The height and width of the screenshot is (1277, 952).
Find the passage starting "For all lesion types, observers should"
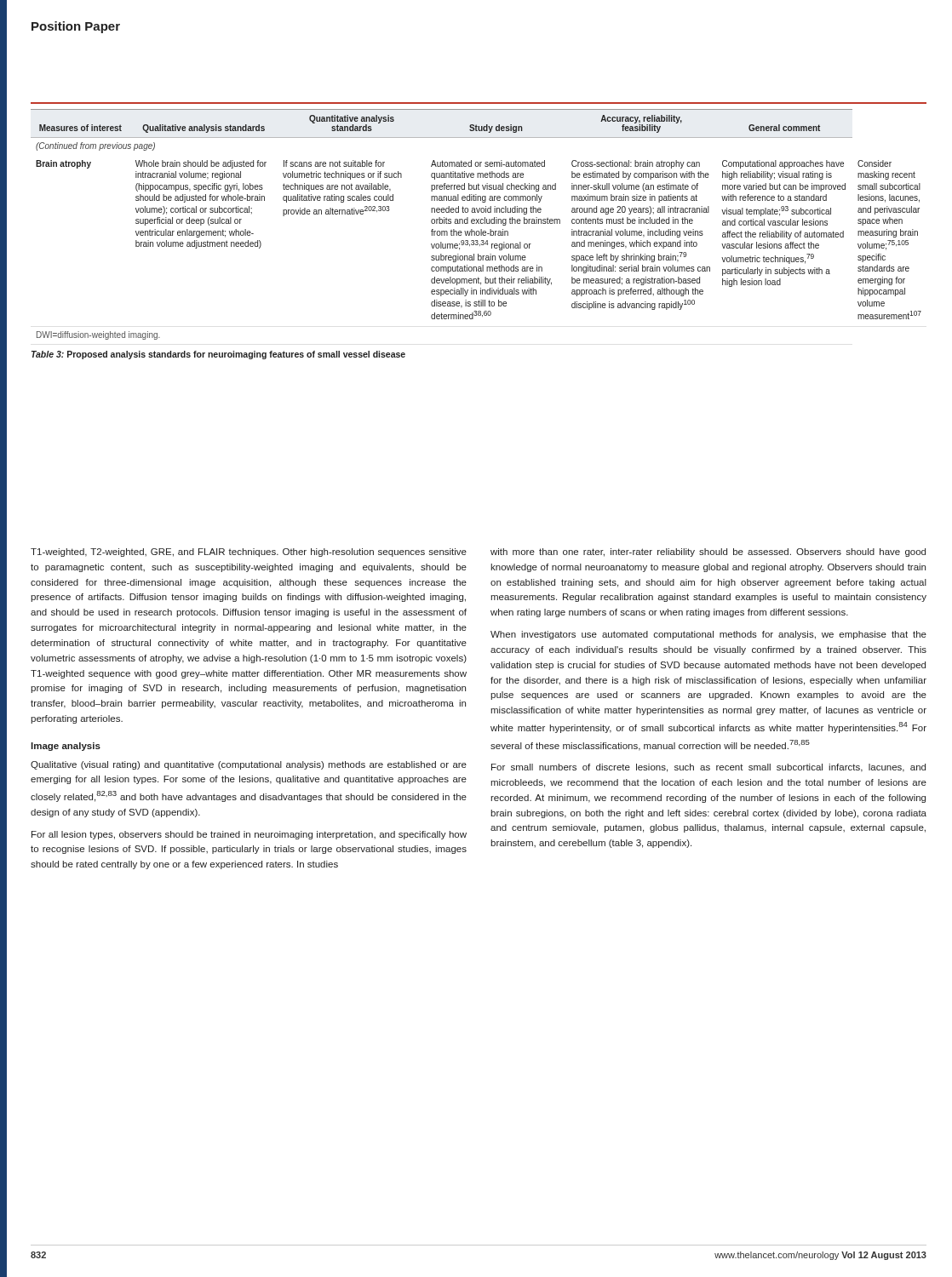[x=249, y=849]
